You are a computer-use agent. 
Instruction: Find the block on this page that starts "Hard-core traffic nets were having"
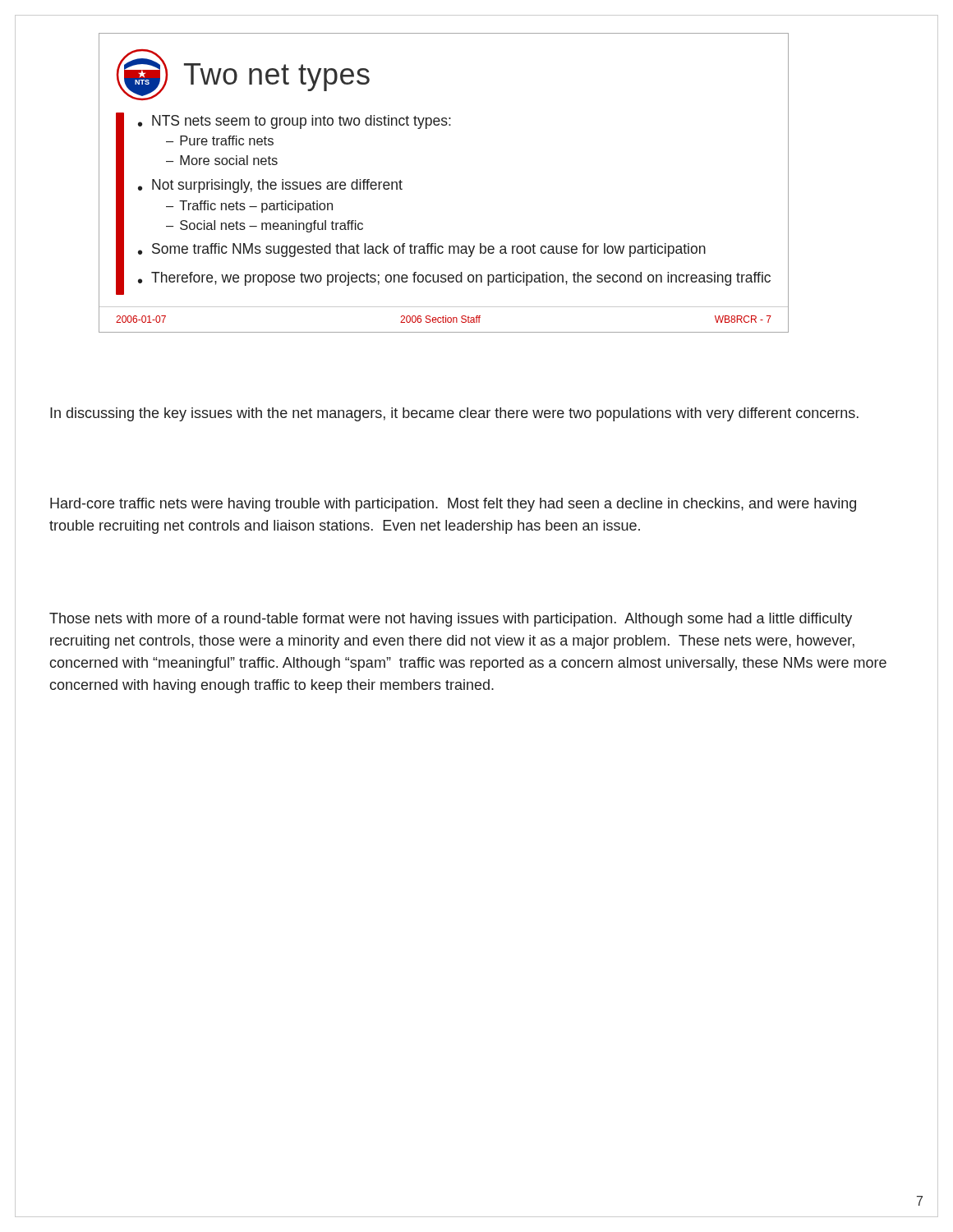tap(453, 515)
